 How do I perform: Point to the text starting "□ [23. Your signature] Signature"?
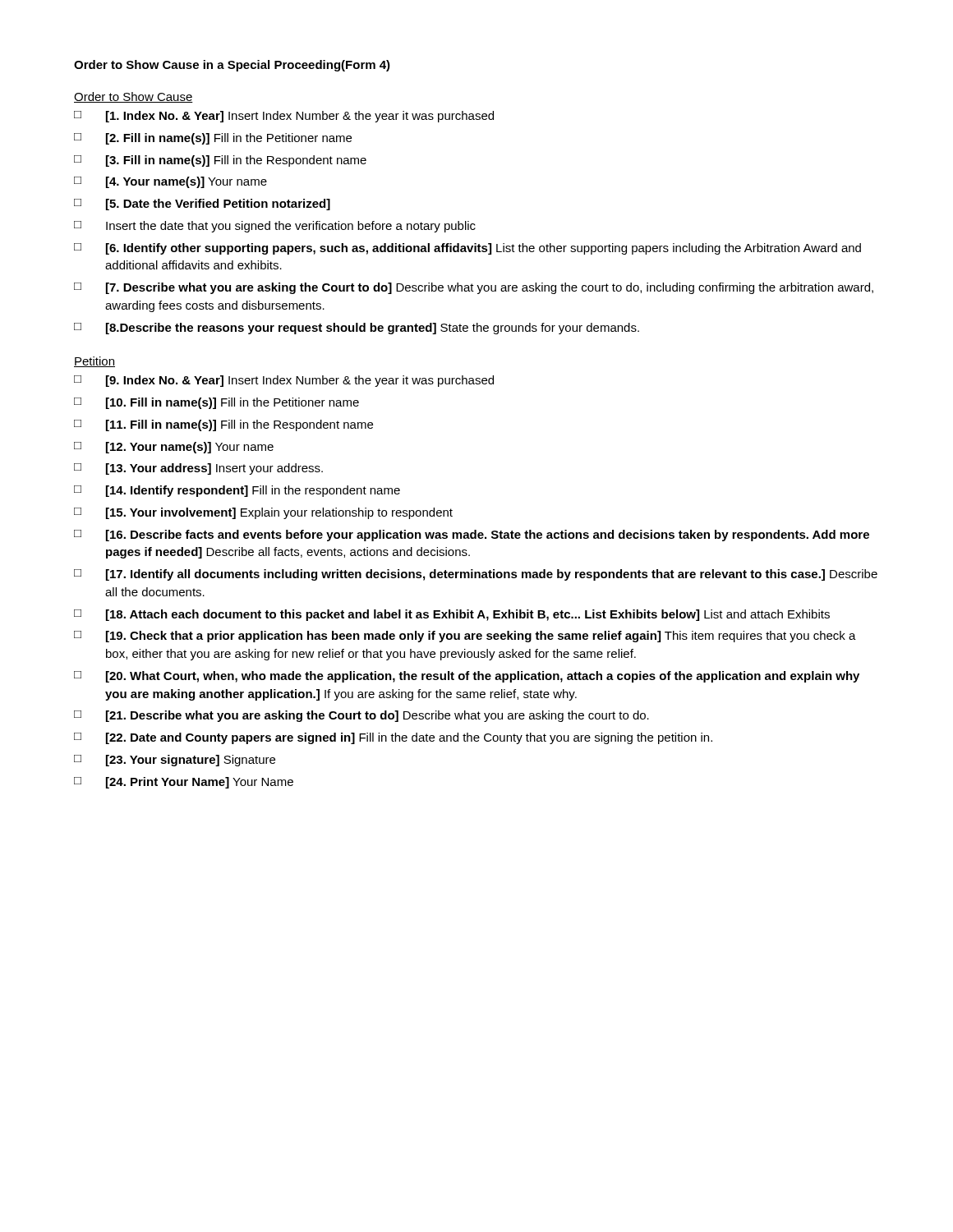click(175, 761)
